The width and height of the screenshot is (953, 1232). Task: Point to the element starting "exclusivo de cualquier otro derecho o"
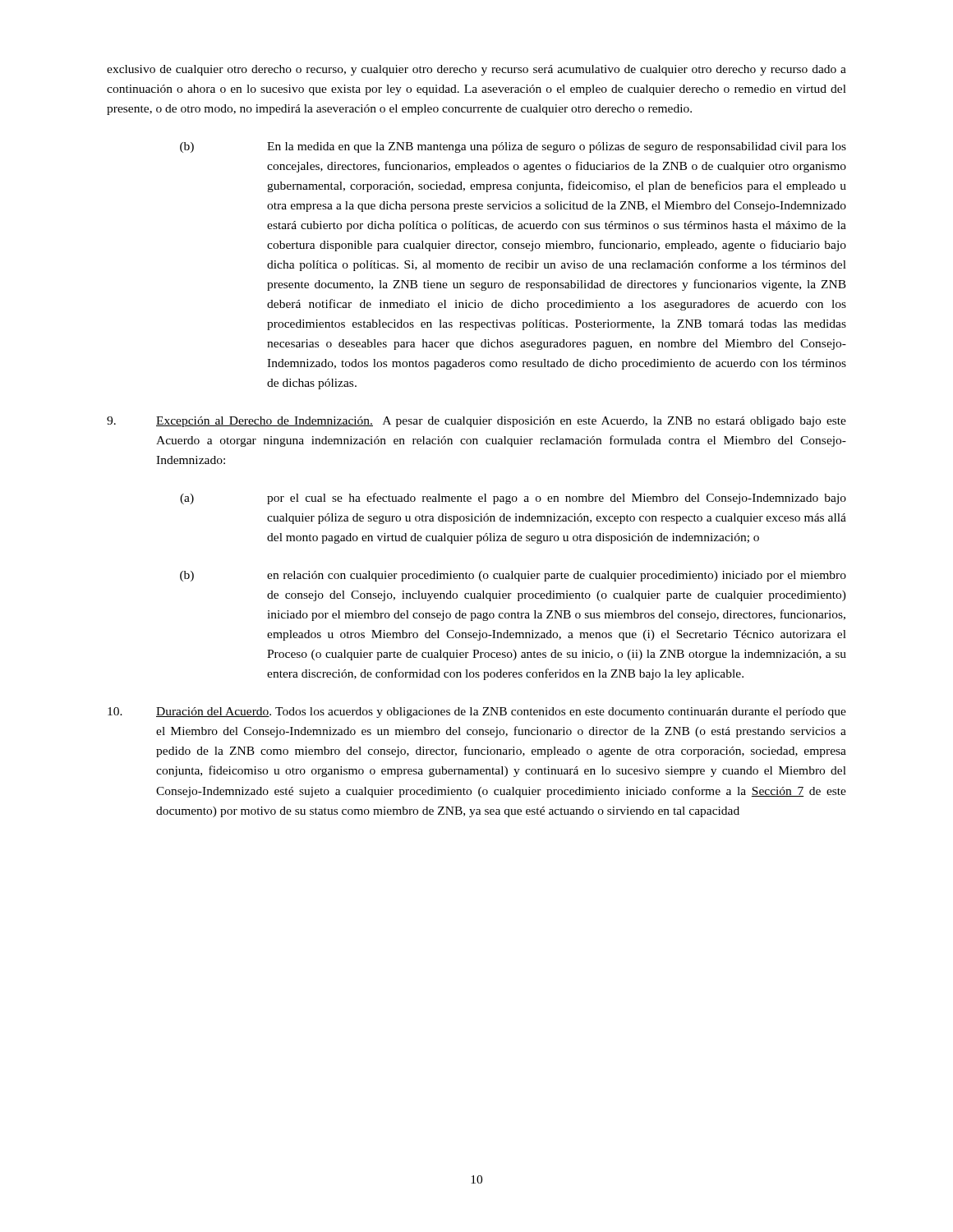[x=476, y=88]
